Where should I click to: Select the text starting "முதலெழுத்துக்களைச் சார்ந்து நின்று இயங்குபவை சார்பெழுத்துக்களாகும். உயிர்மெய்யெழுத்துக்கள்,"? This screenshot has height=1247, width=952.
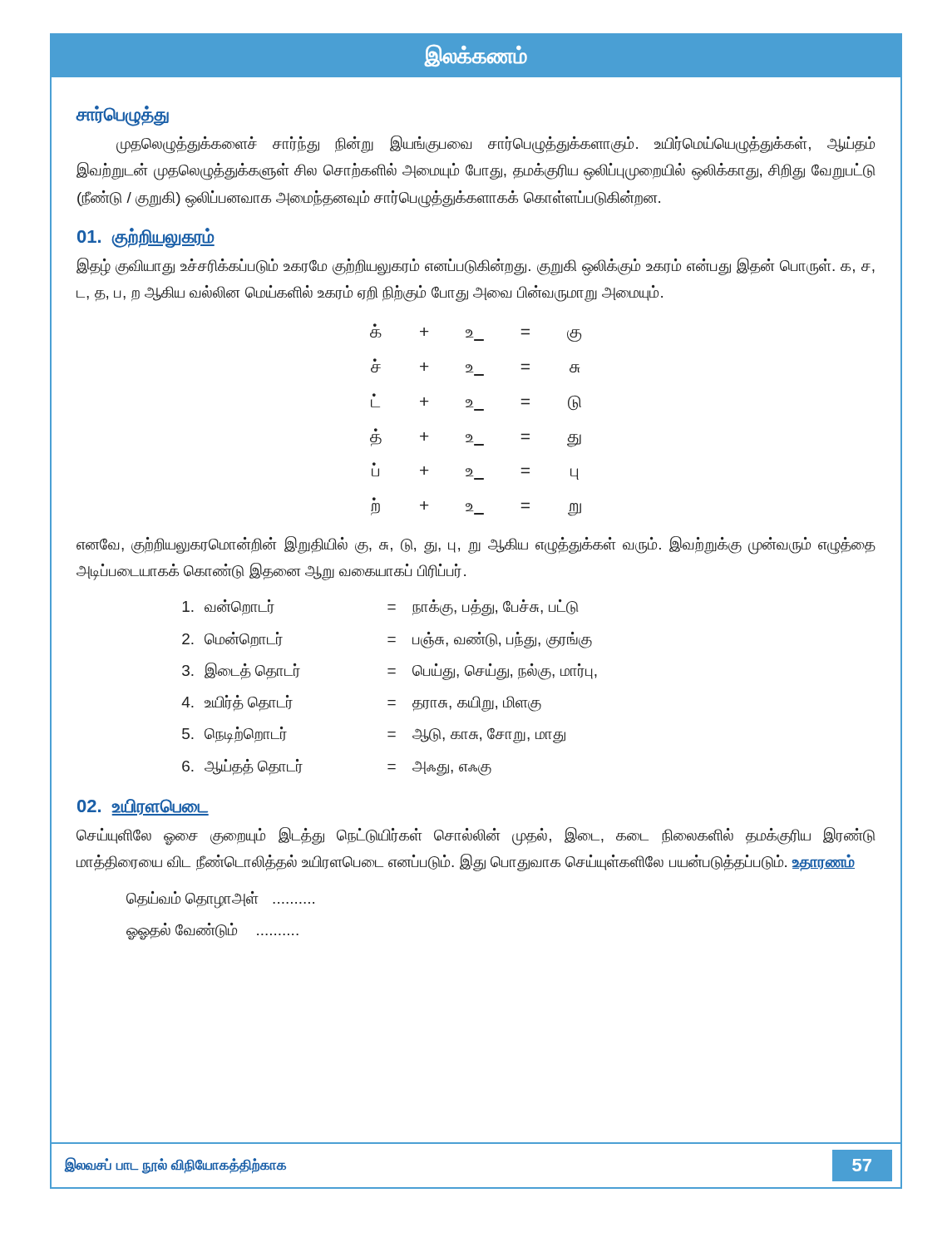point(476,170)
